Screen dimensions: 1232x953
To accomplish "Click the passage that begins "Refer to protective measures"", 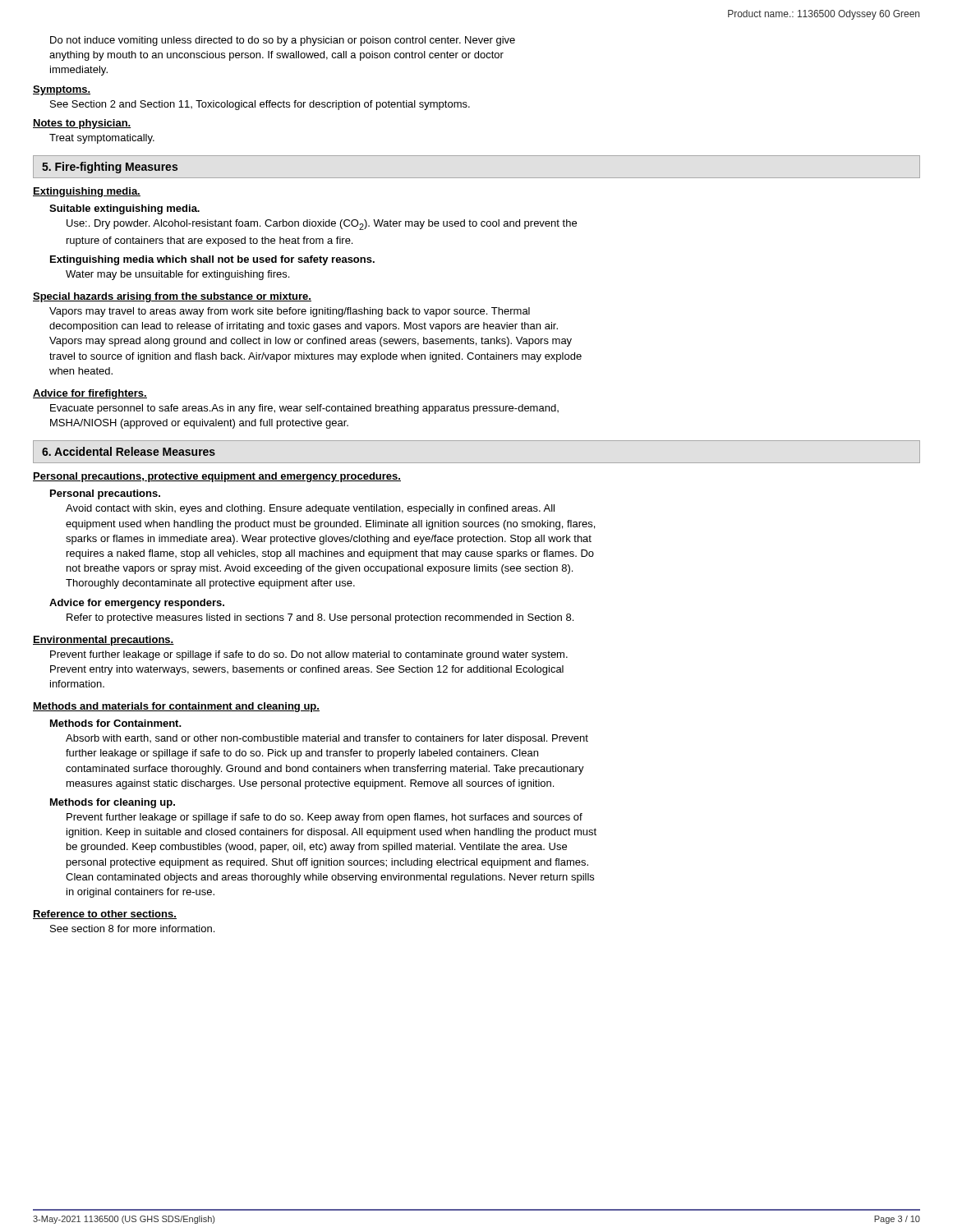I will [x=320, y=617].
